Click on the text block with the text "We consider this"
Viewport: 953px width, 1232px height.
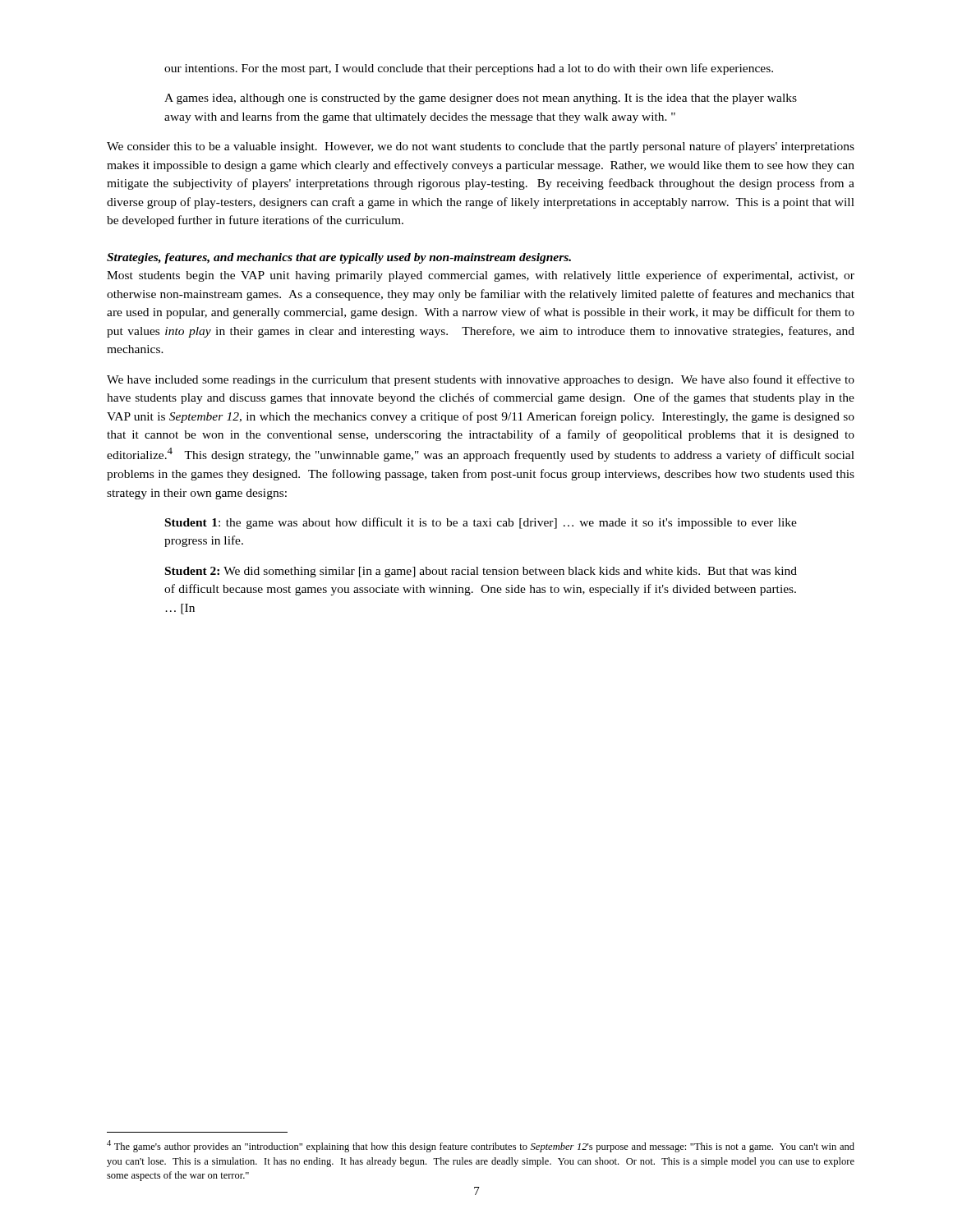pos(481,184)
